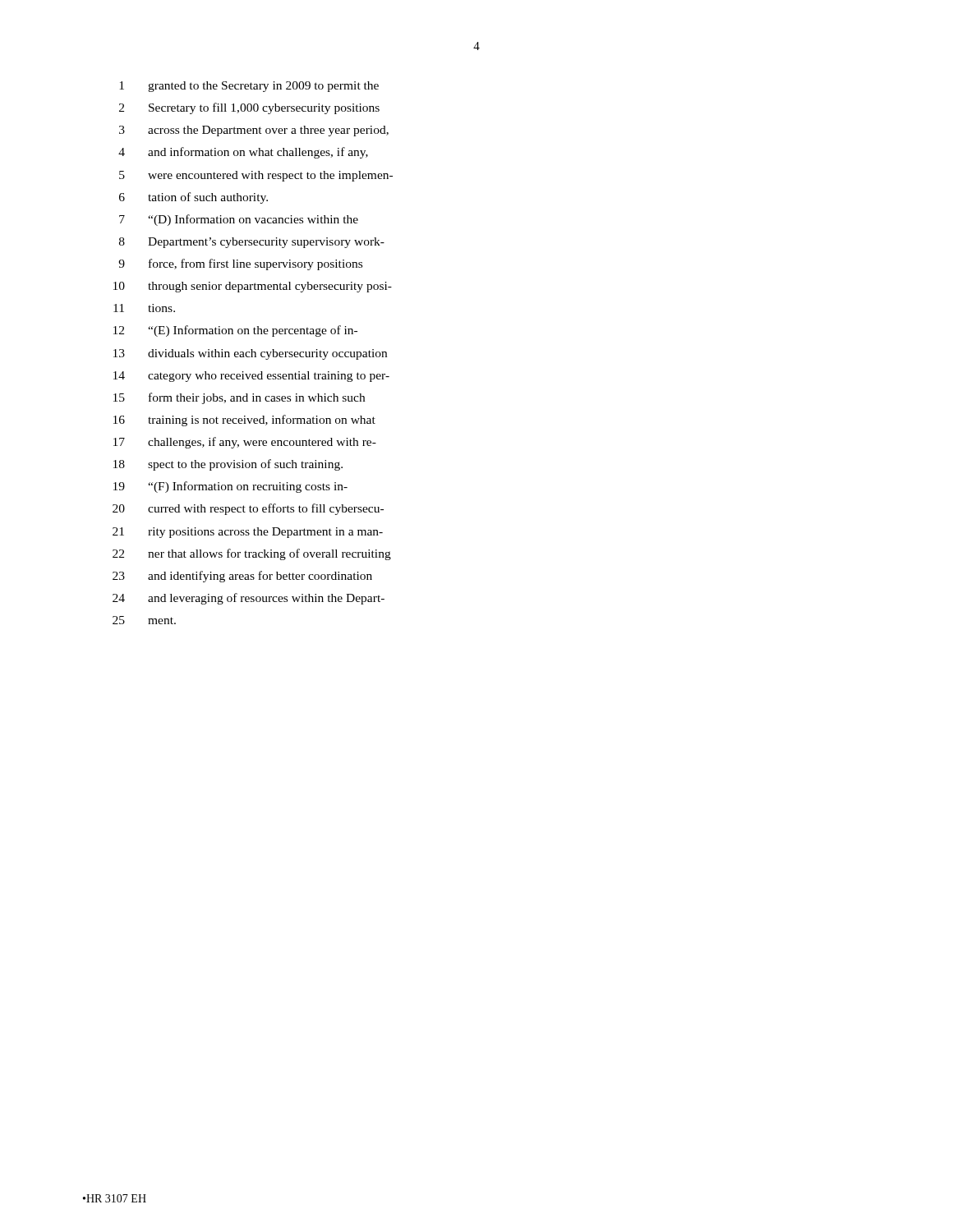Where does it say "6 tation of such authority."?
Image resolution: width=953 pixels, height=1232 pixels.
tap(193, 198)
